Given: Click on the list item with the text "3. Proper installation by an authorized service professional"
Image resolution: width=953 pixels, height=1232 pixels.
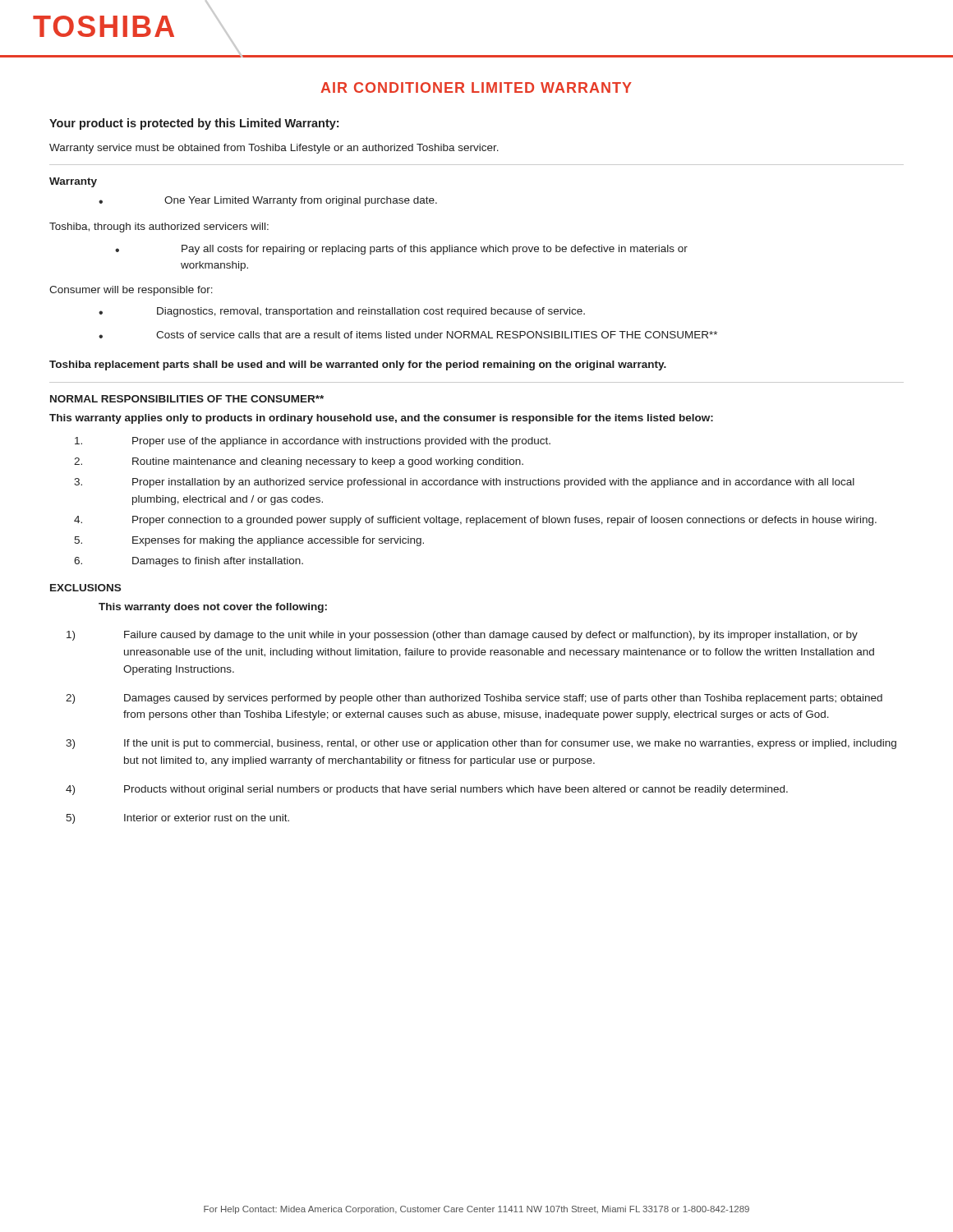Looking at the screenshot, I should pos(476,491).
